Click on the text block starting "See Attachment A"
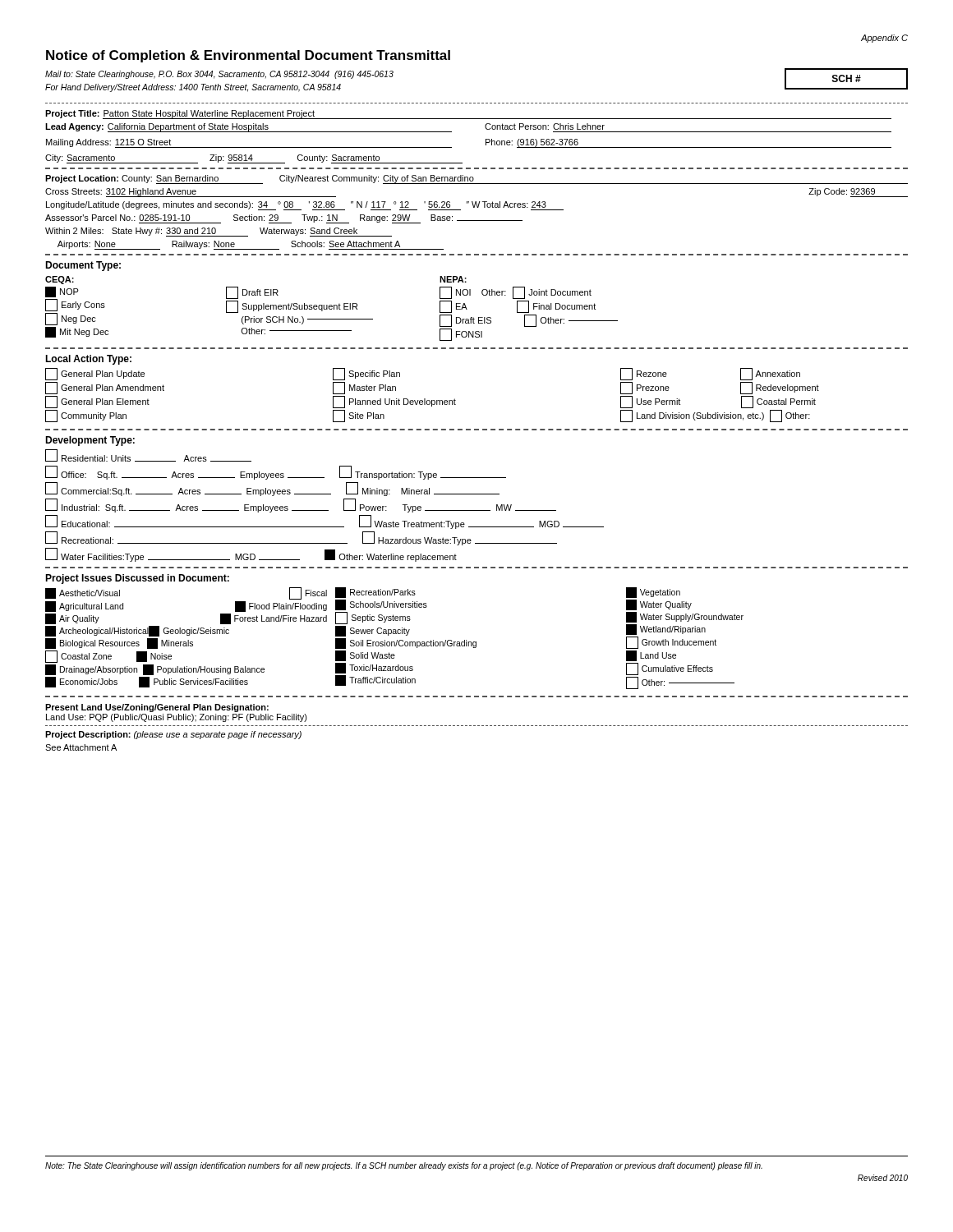The width and height of the screenshot is (953, 1232). [x=81, y=747]
